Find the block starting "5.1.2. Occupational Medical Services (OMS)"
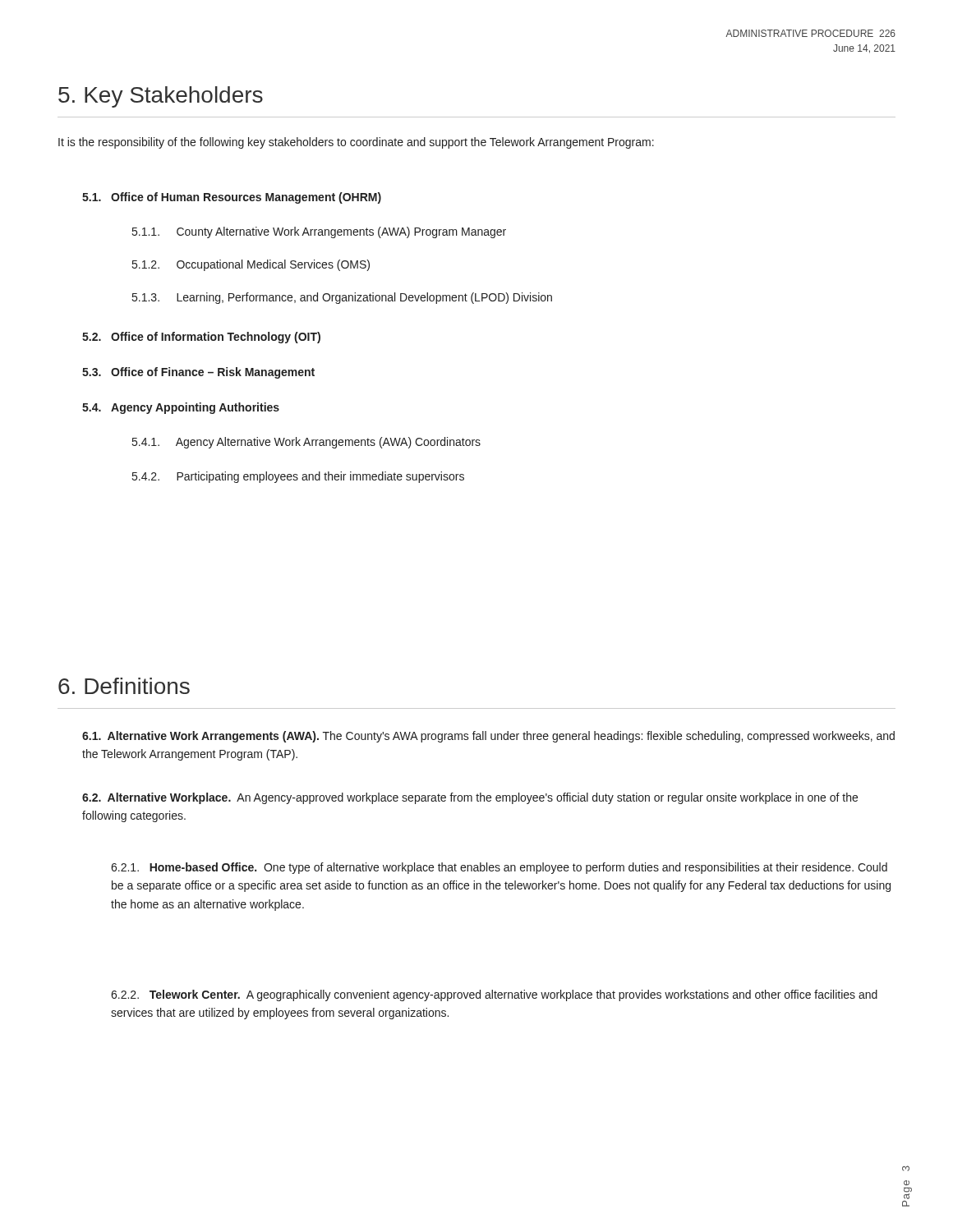Screen dimensions: 1232x953 click(x=251, y=264)
